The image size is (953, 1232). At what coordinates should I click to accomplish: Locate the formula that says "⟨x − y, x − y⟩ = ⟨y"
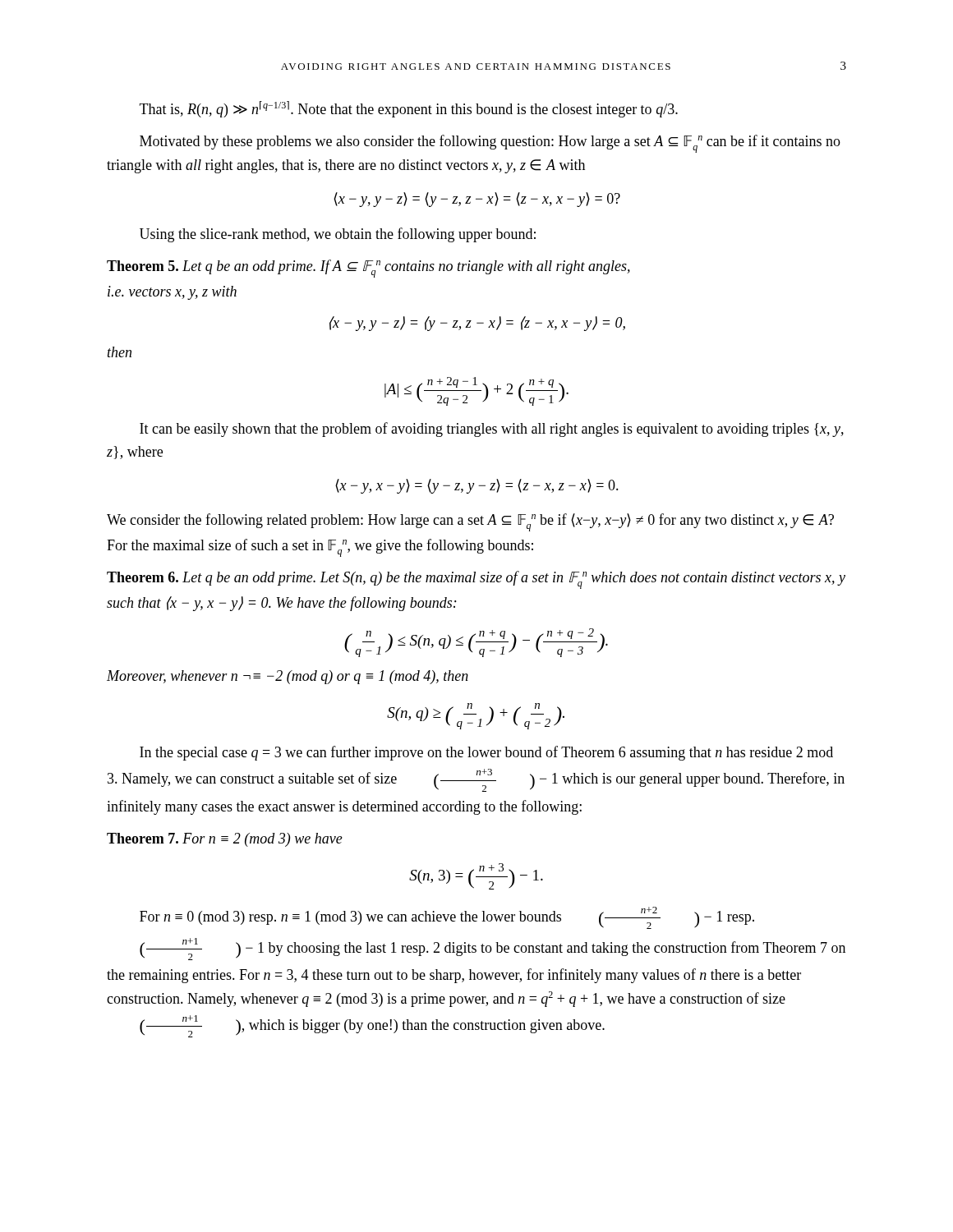[476, 485]
